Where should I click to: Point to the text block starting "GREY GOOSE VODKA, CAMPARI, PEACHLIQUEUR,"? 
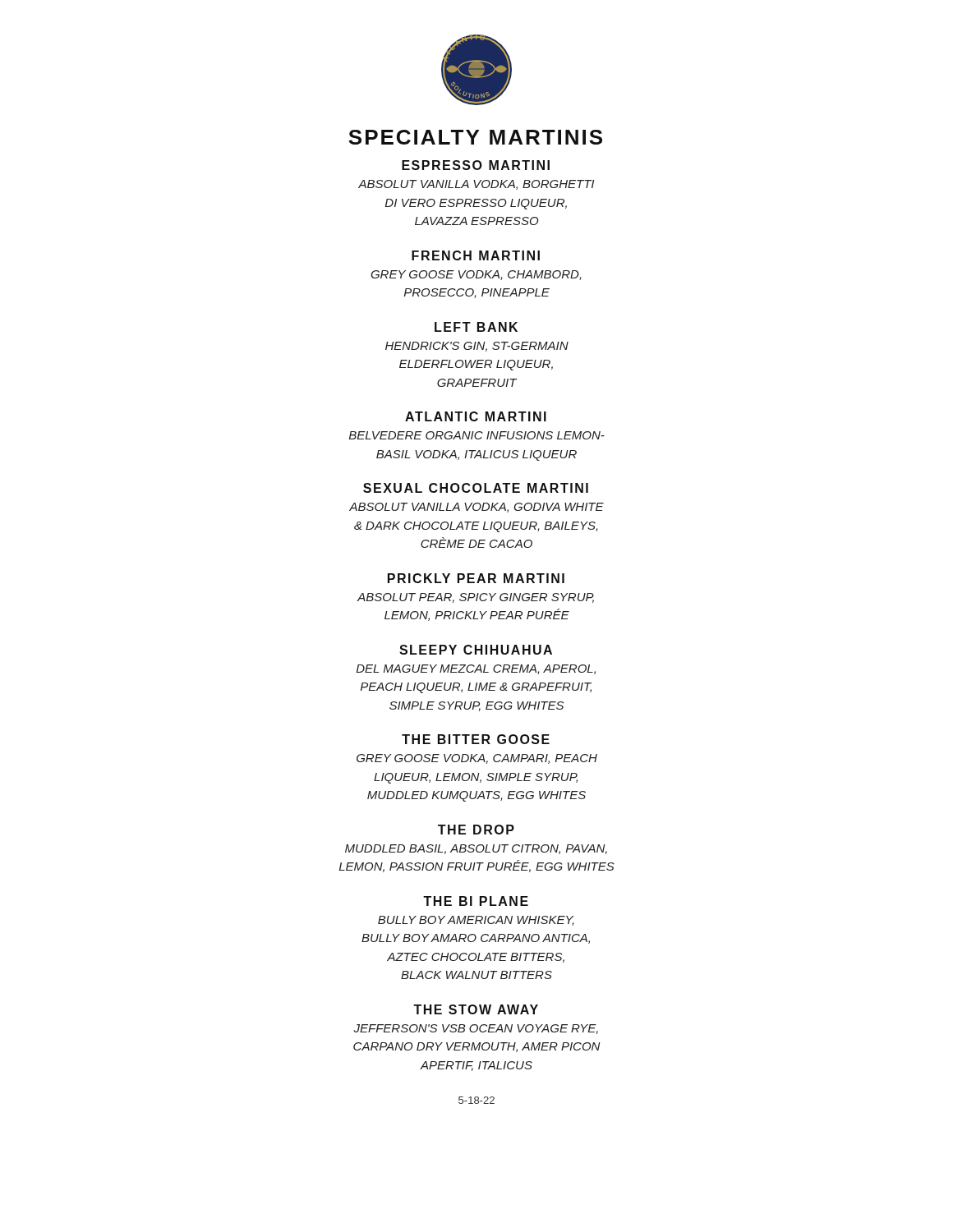pyautogui.click(x=476, y=776)
